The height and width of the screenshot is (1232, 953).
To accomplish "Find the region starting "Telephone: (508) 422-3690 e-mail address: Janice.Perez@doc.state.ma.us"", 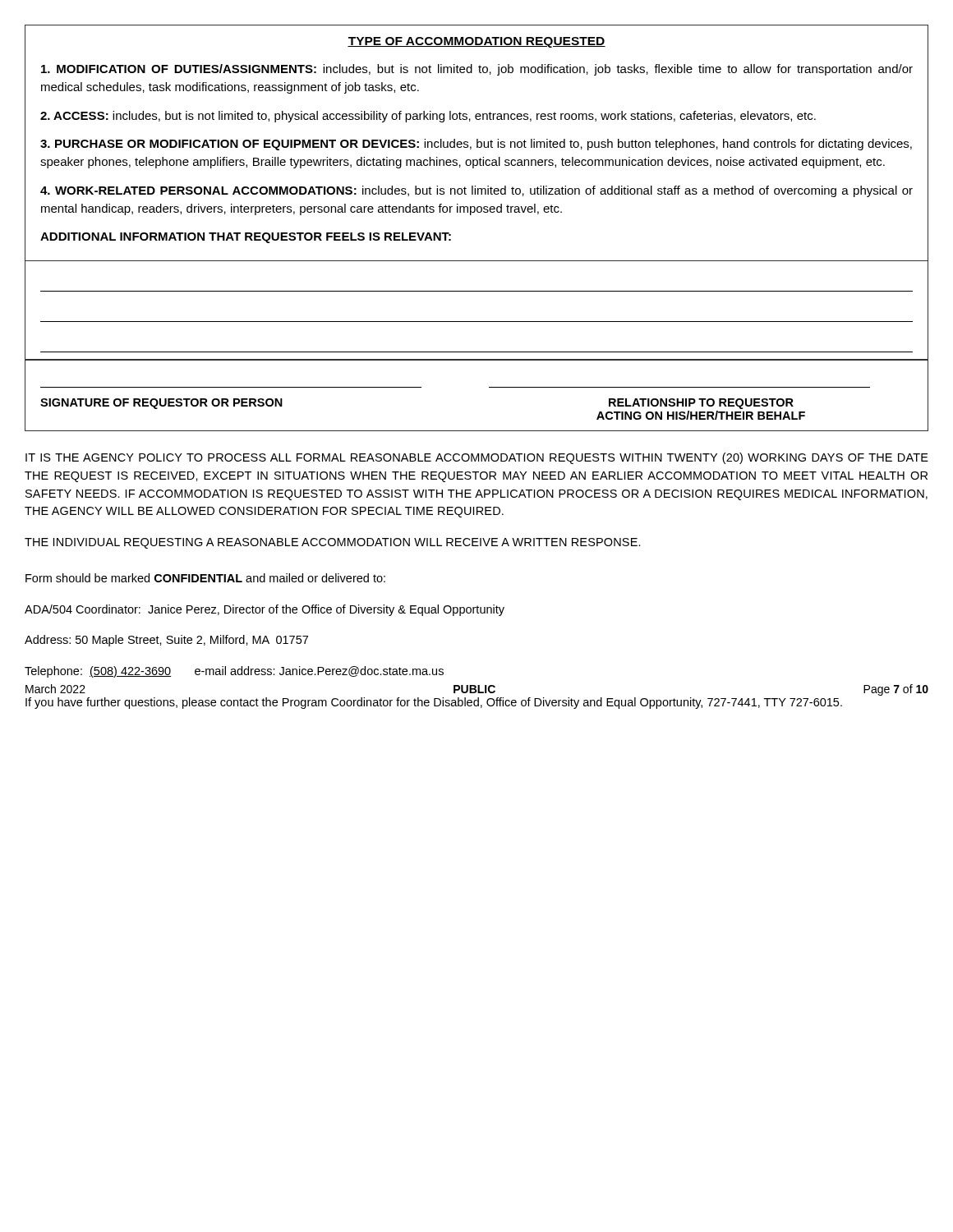I will (x=234, y=671).
